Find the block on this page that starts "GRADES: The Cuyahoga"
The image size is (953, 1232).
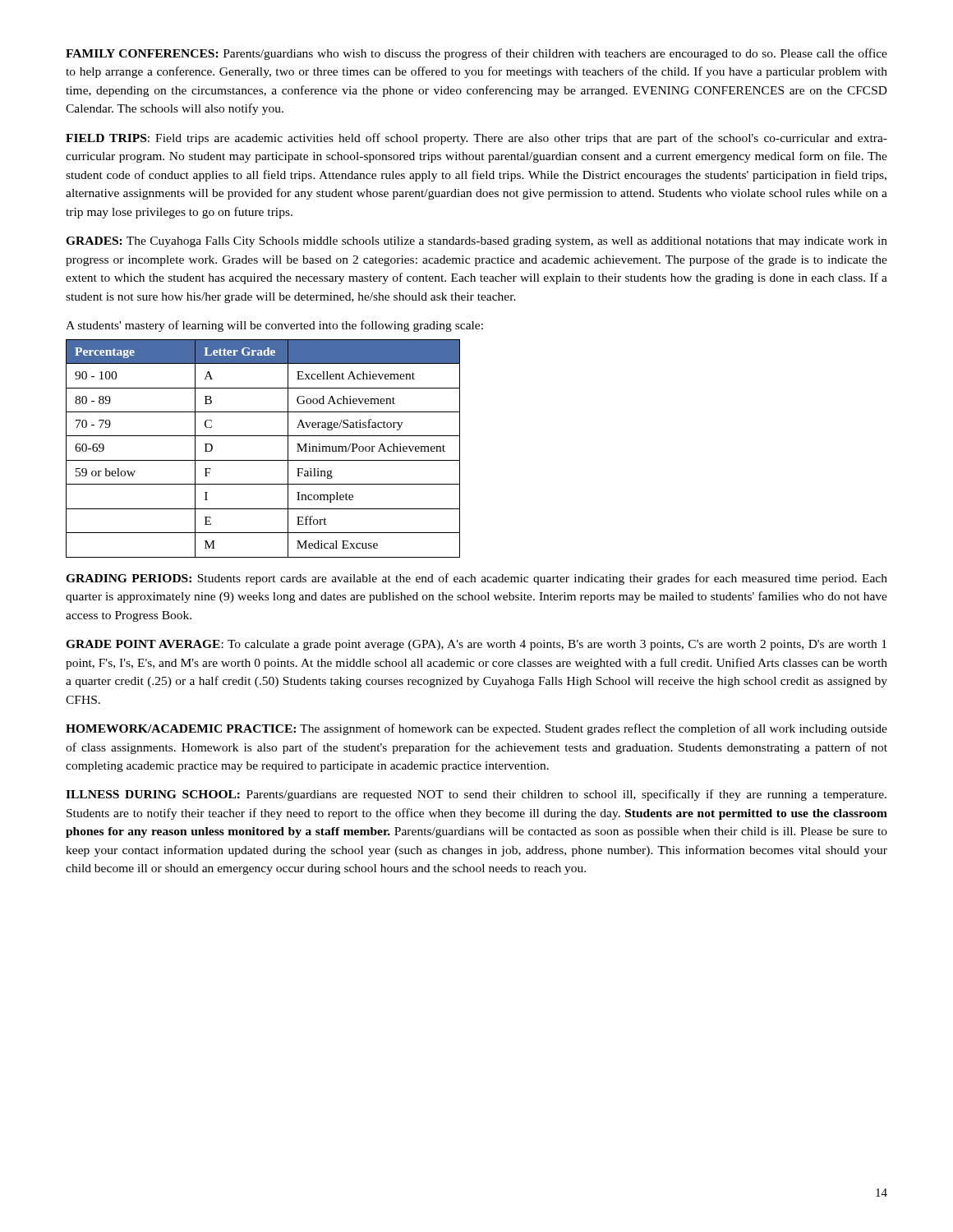pyautogui.click(x=476, y=269)
